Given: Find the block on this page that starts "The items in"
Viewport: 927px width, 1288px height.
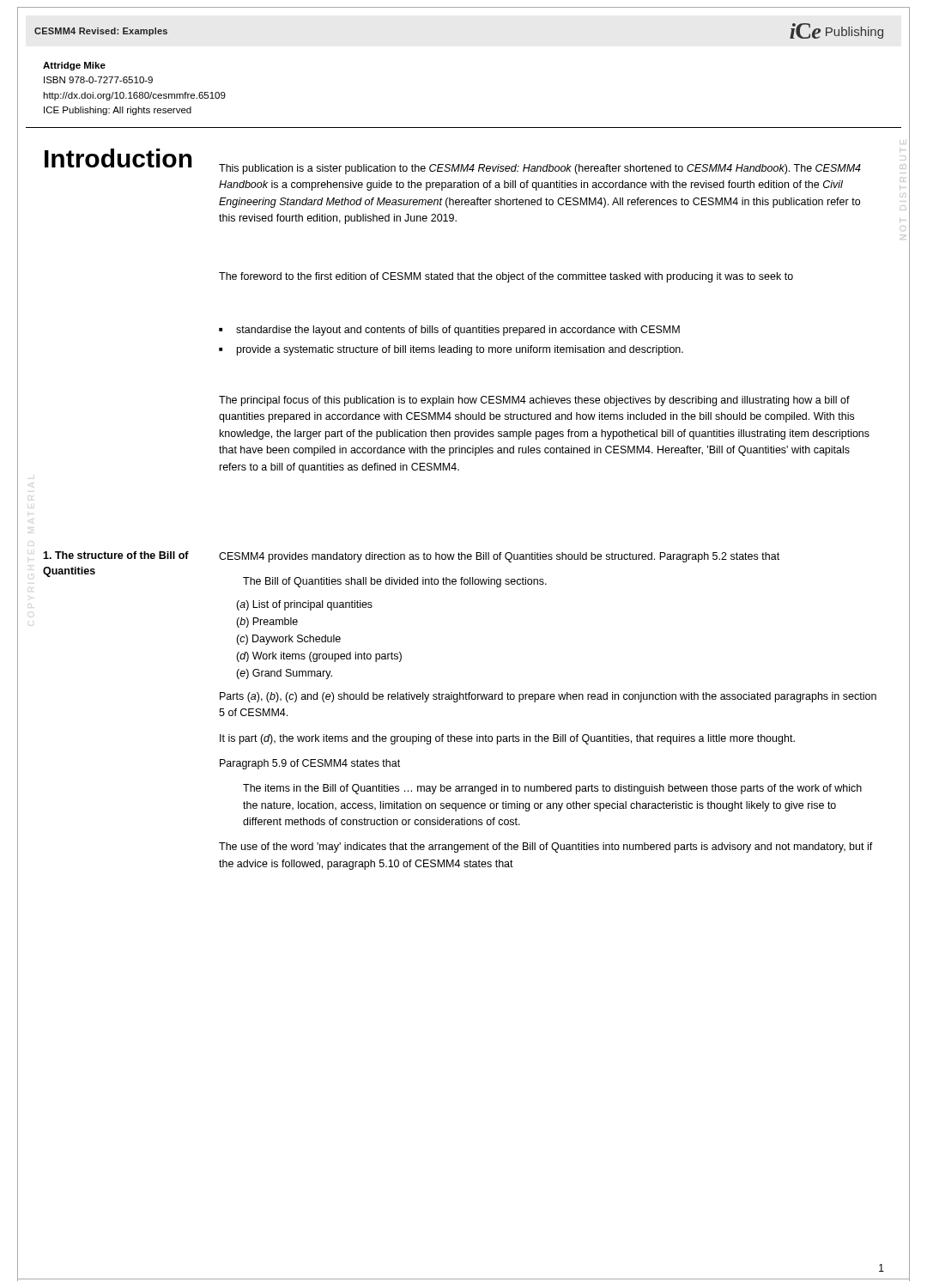Looking at the screenshot, I should (x=552, y=805).
